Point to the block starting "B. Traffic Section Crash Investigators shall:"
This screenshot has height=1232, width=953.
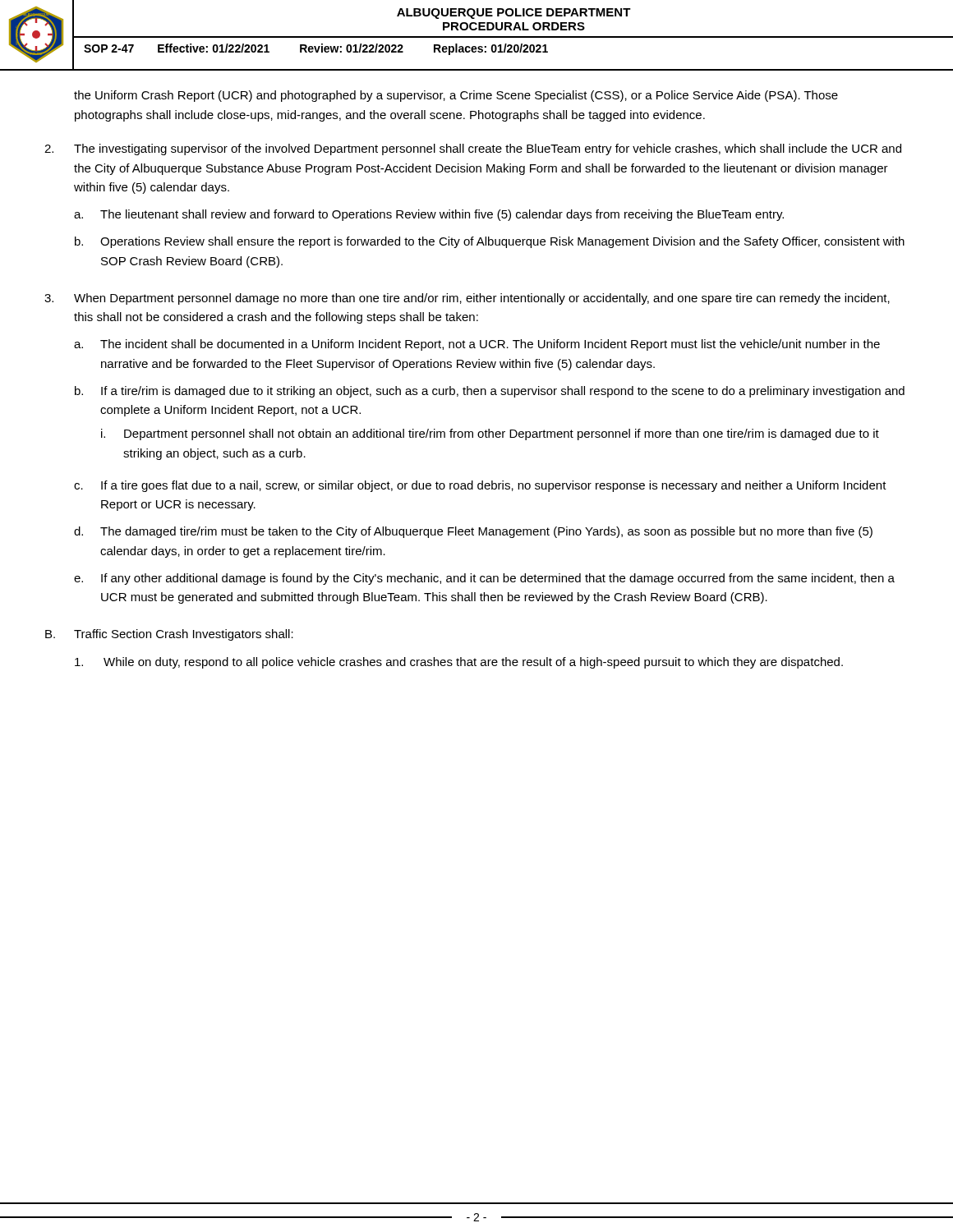pos(169,635)
